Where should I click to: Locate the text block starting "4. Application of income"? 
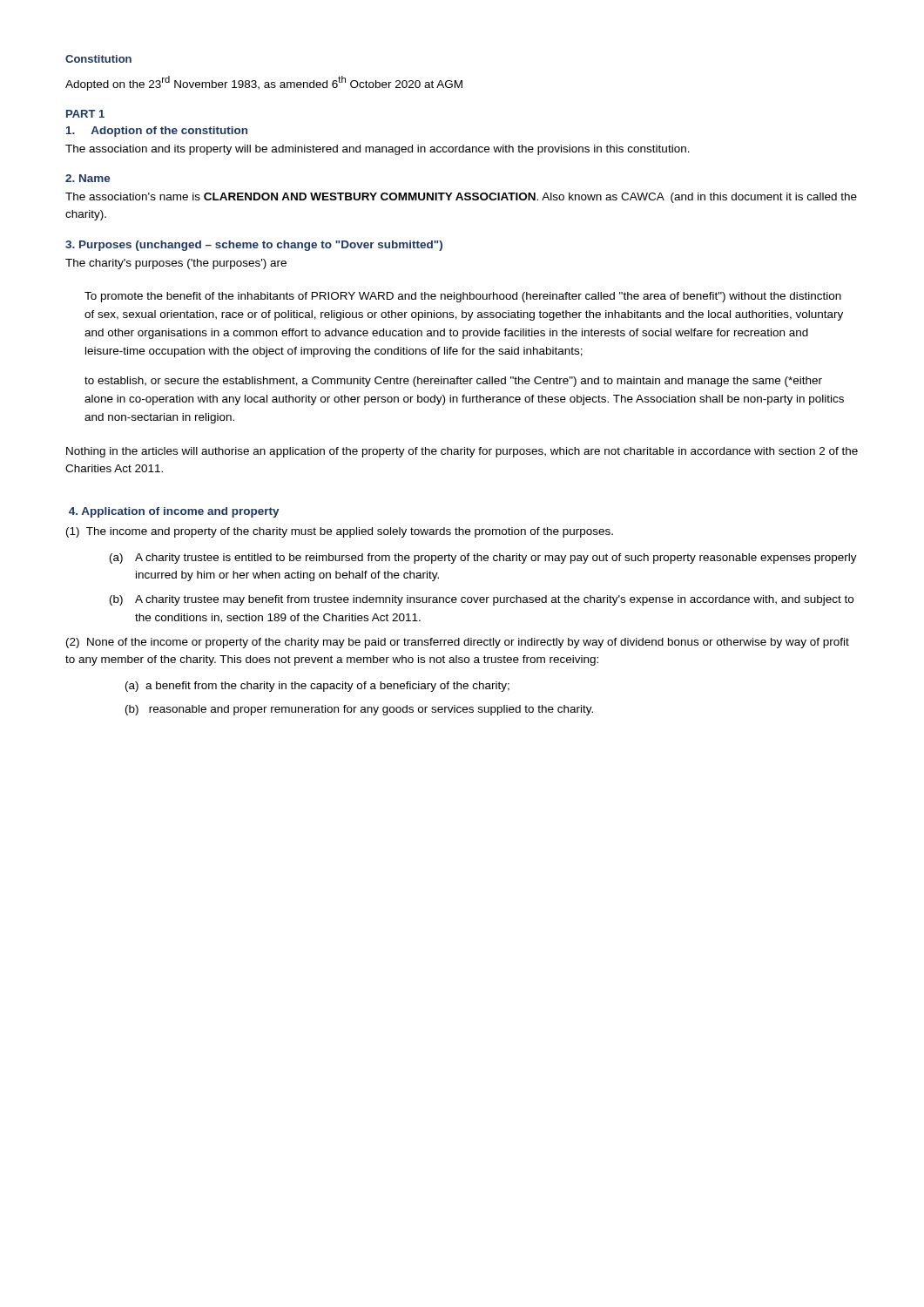point(172,511)
